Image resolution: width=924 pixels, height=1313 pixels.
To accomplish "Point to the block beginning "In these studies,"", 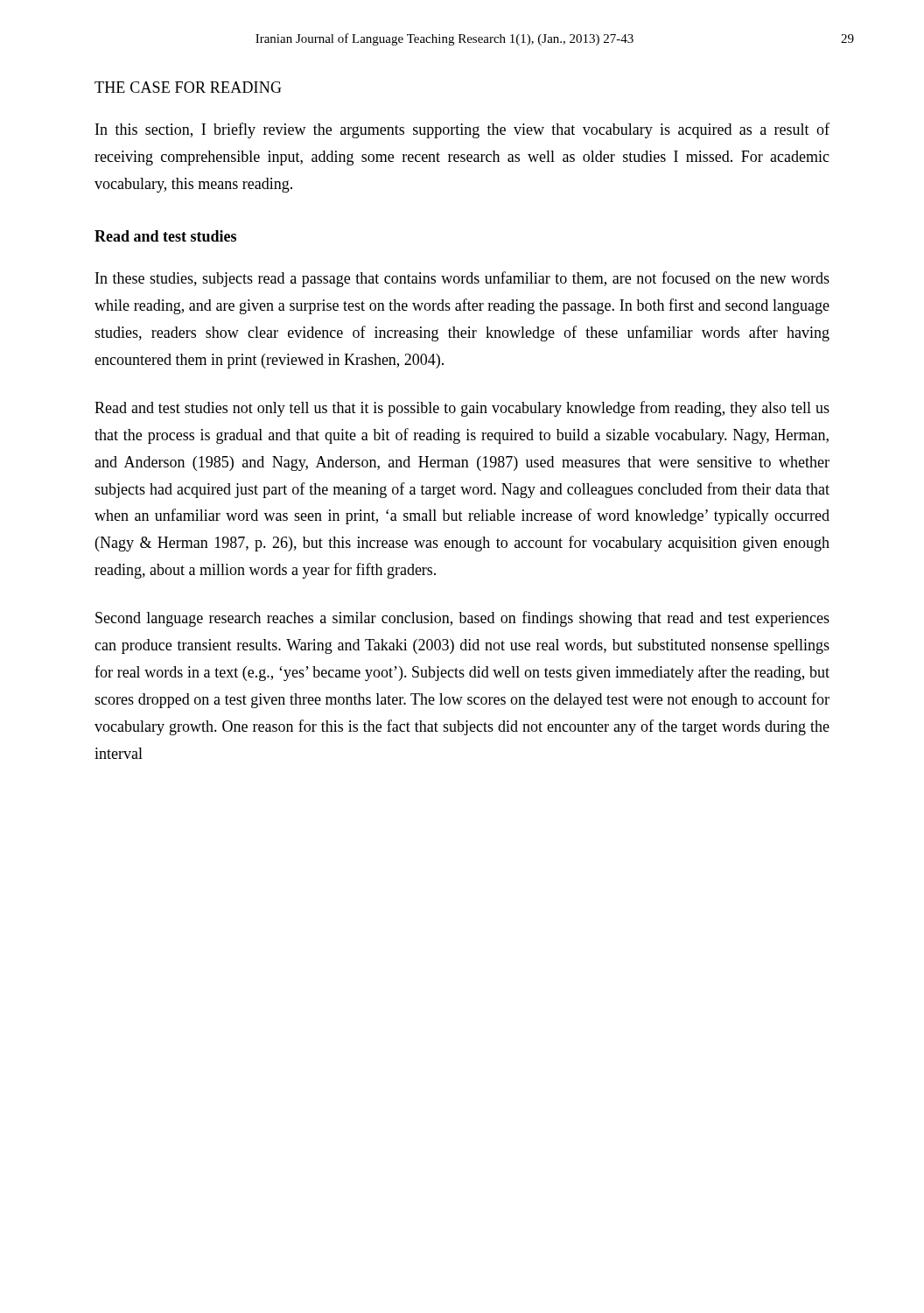I will point(462,319).
